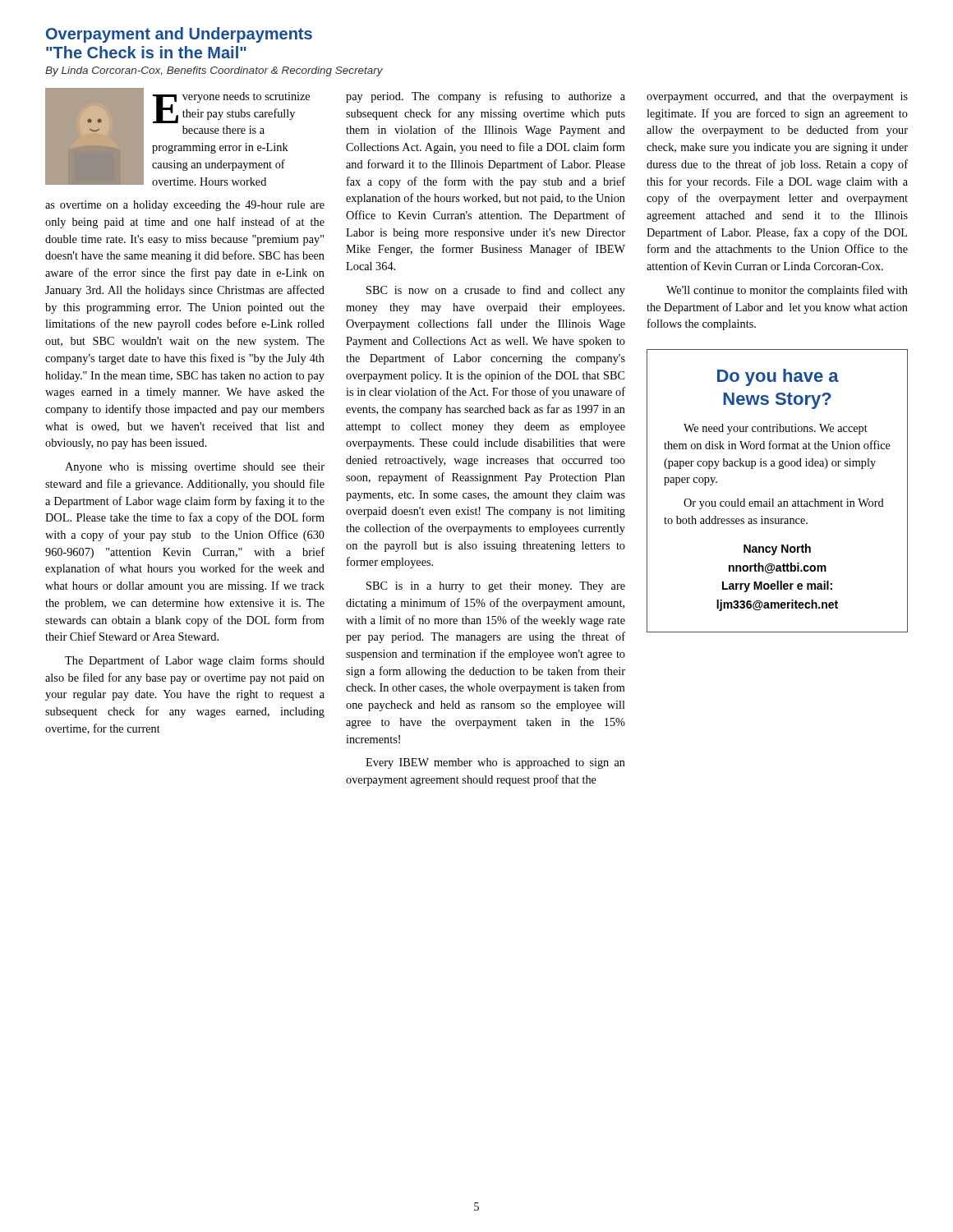Screen dimensions: 1232x953
Task: Locate the text block starting "Do you have aNews Story? We"
Action: 777,489
